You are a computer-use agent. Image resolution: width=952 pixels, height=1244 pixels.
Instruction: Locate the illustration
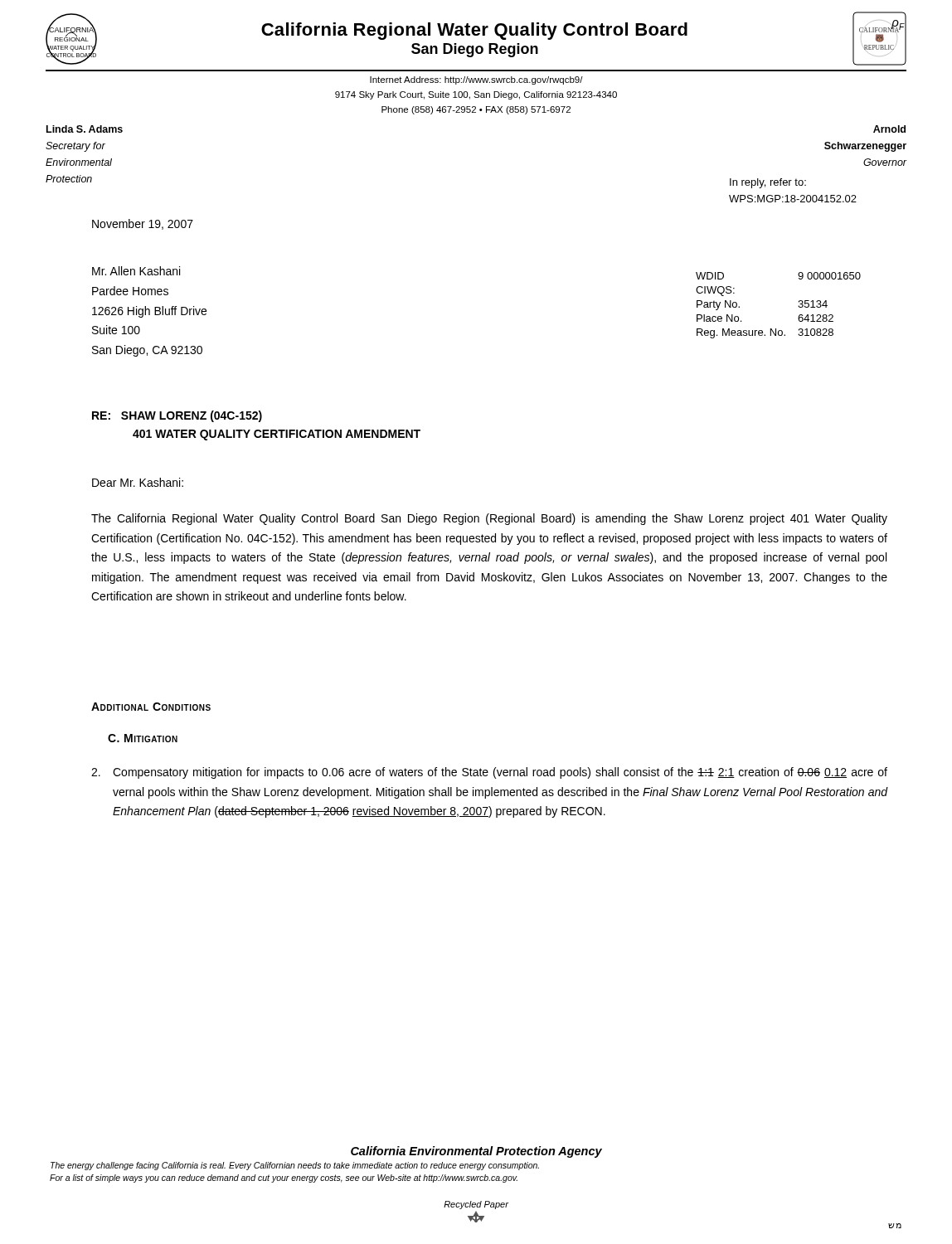tap(476, 1222)
